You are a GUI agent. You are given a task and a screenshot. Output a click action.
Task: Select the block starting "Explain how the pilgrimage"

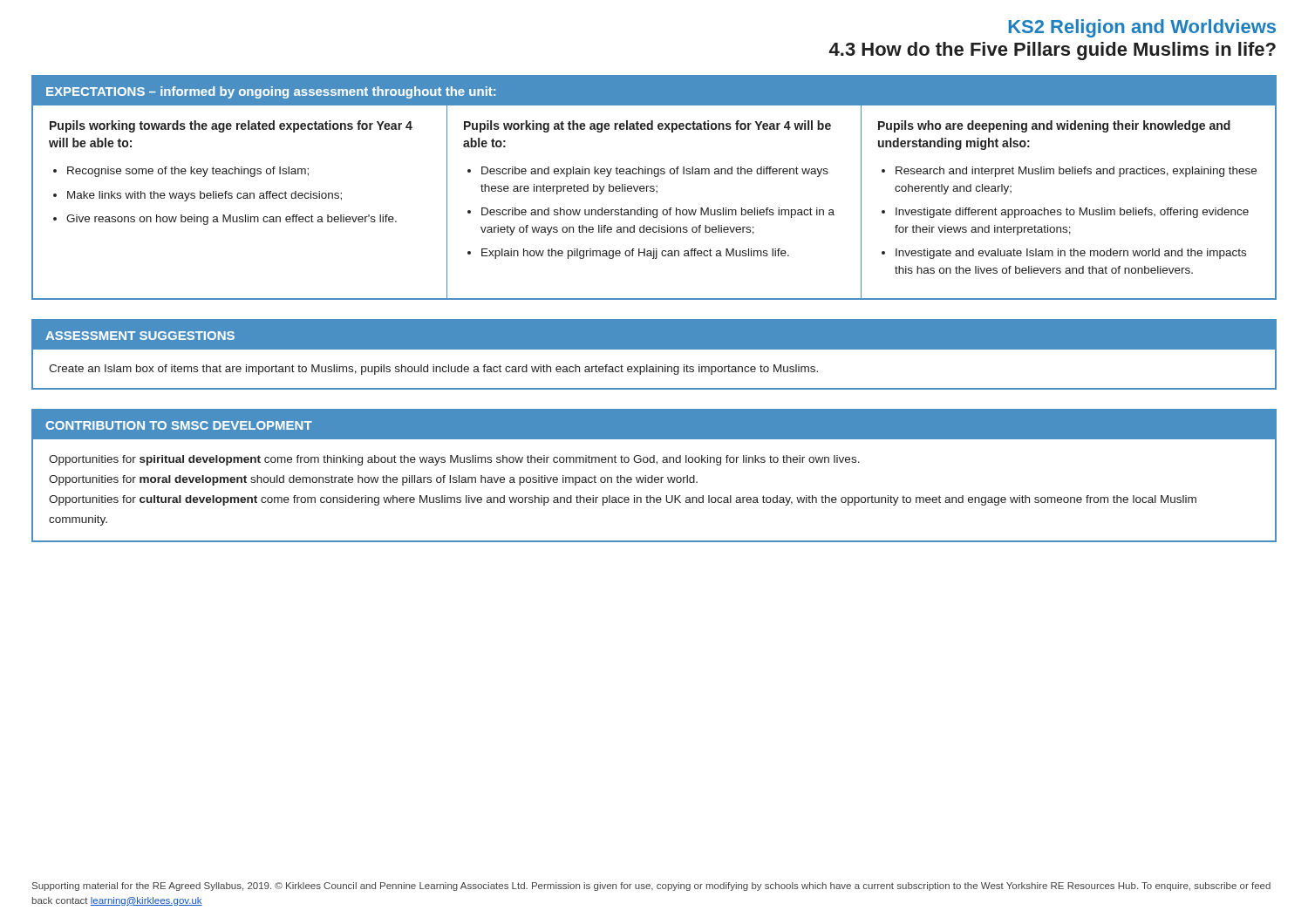[x=635, y=253]
